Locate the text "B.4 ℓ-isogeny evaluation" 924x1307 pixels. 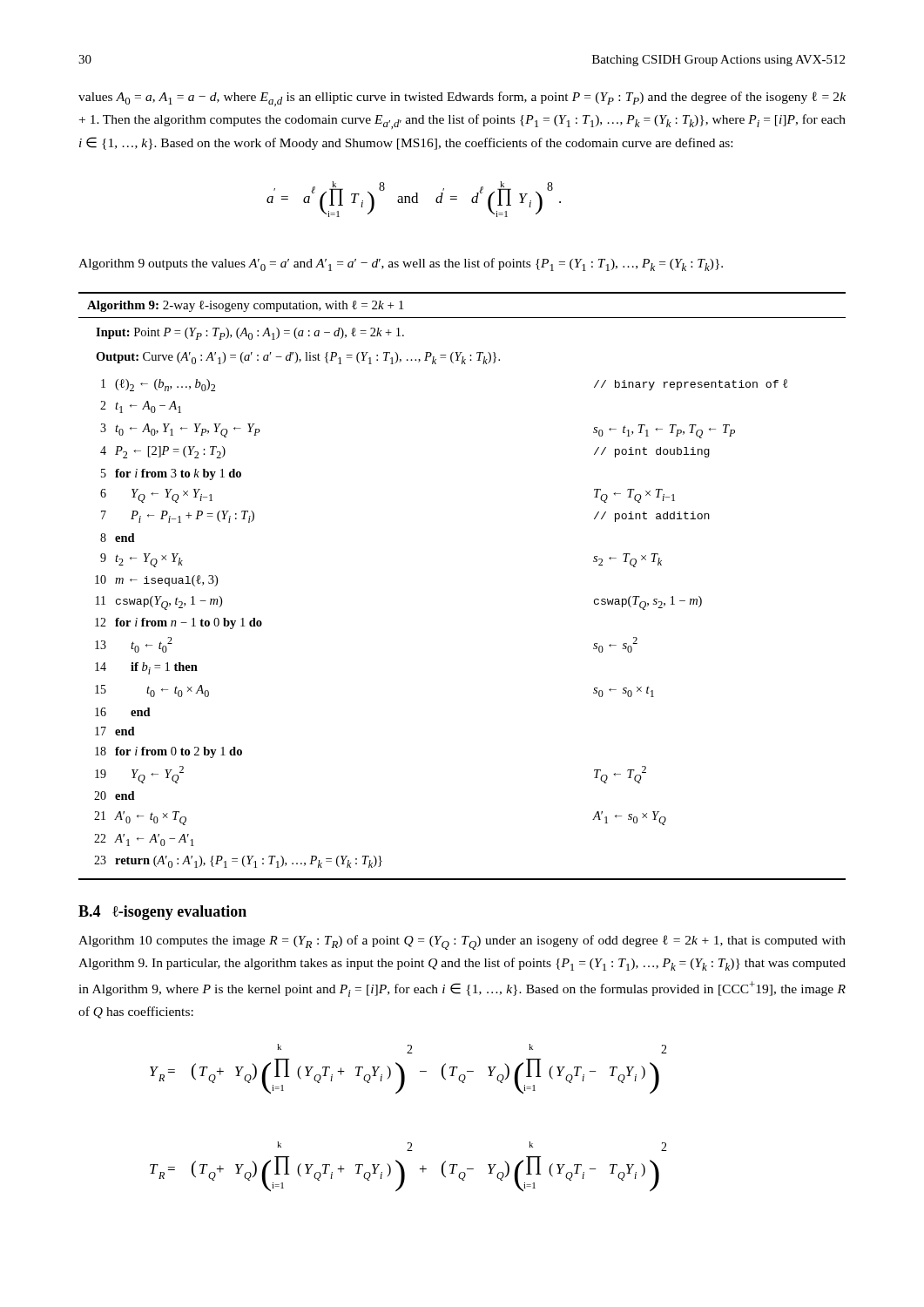click(x=163, y=911)
